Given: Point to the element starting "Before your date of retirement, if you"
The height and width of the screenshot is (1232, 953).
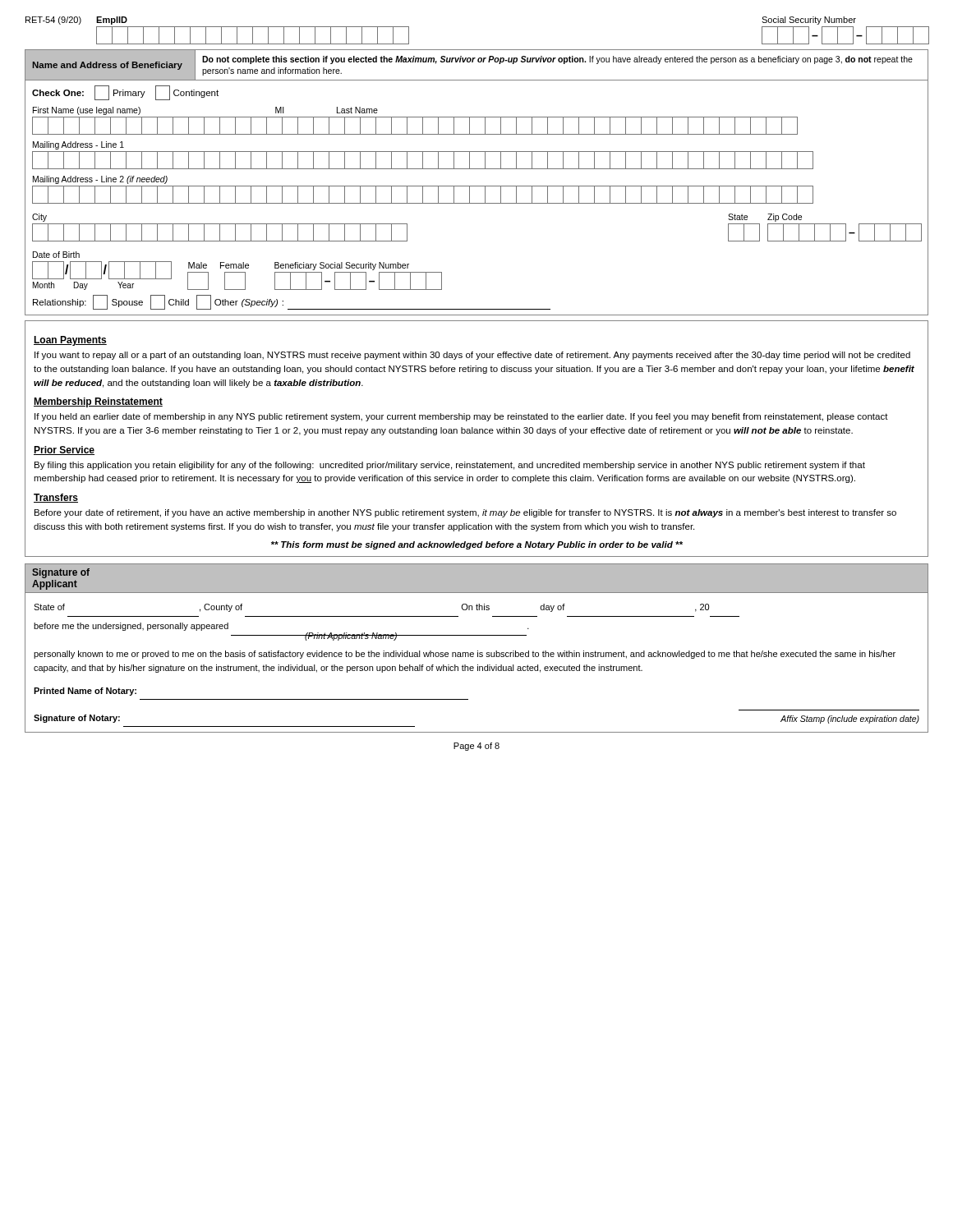Looking at the screenshot, I should point(465,519).
